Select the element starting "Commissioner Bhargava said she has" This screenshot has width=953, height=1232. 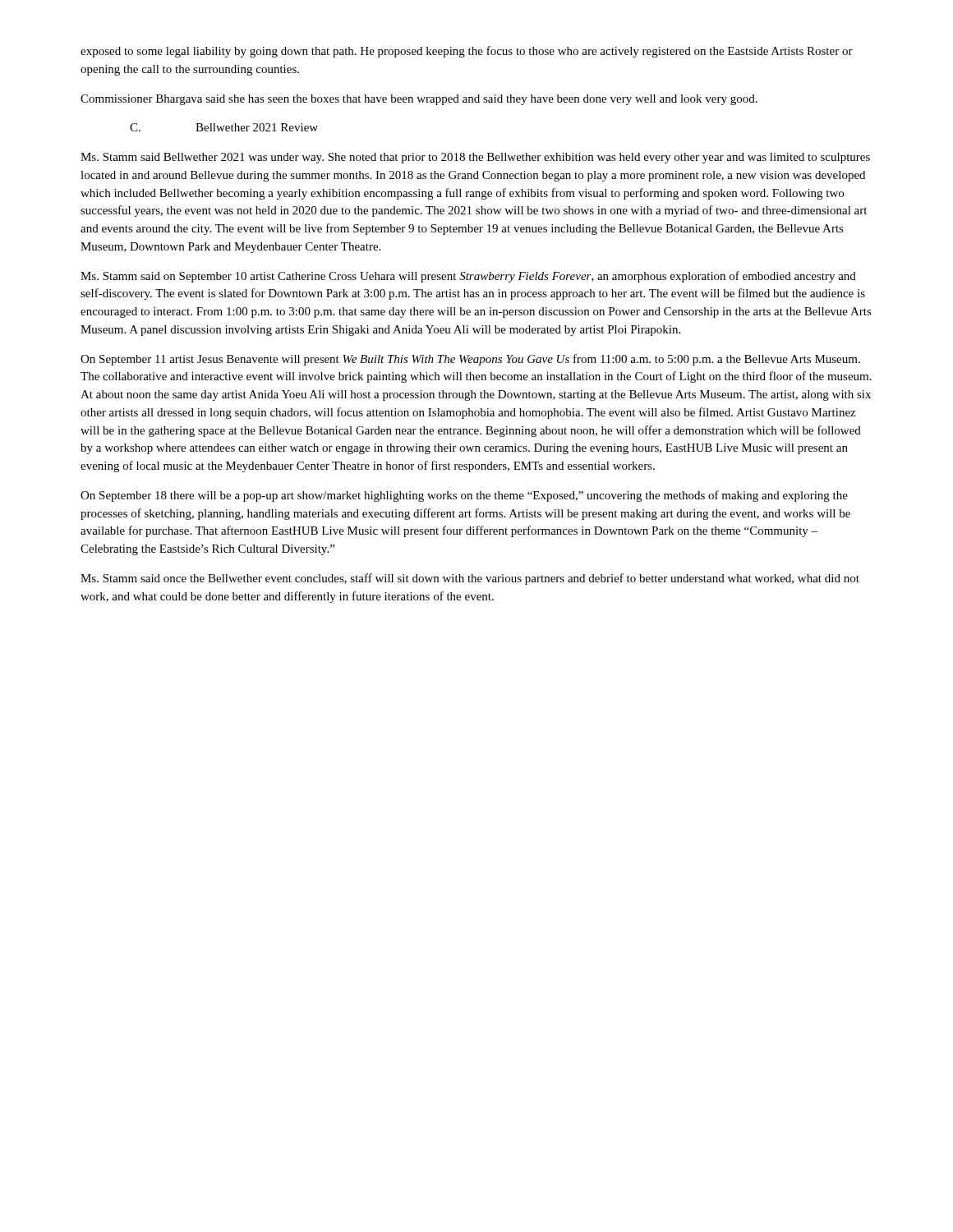[x=419, y=98]
